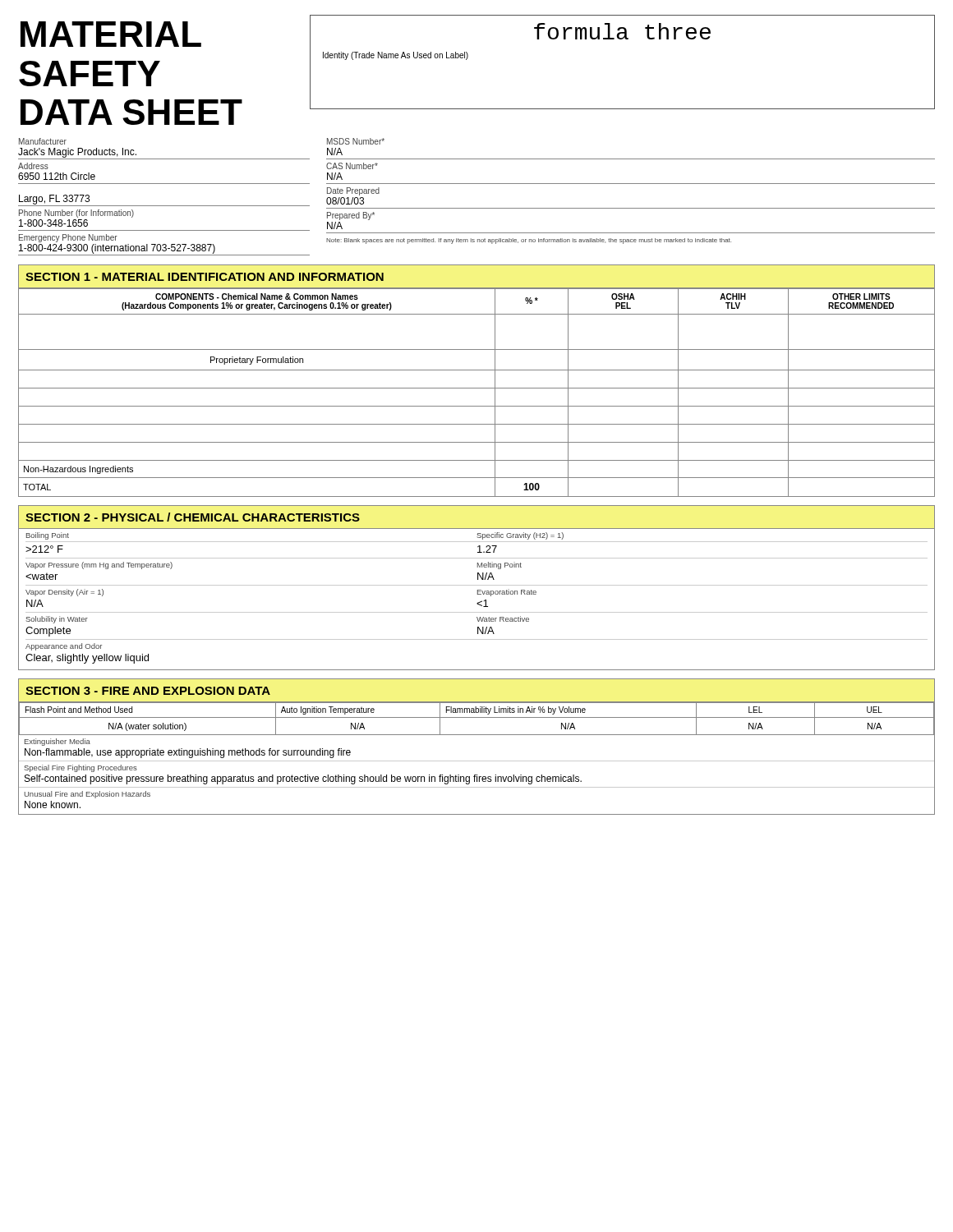Screen dimensions: 1232x953
Task: Navigate to the text block starting "Extinguisher Media"
Action: click(x=57, y=741)
